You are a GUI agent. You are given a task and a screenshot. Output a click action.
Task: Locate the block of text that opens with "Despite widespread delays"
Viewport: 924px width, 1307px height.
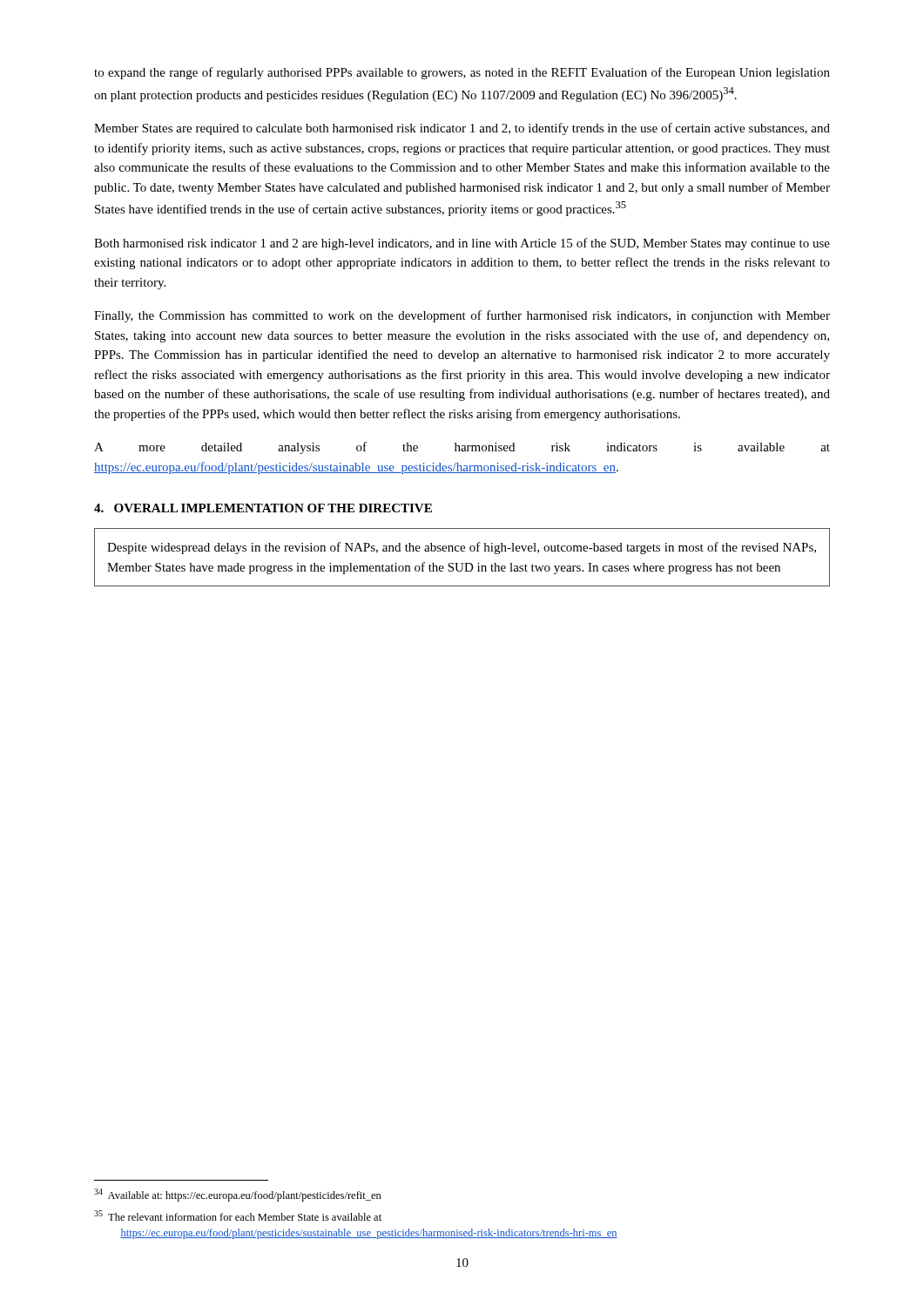tap(462, 557)
